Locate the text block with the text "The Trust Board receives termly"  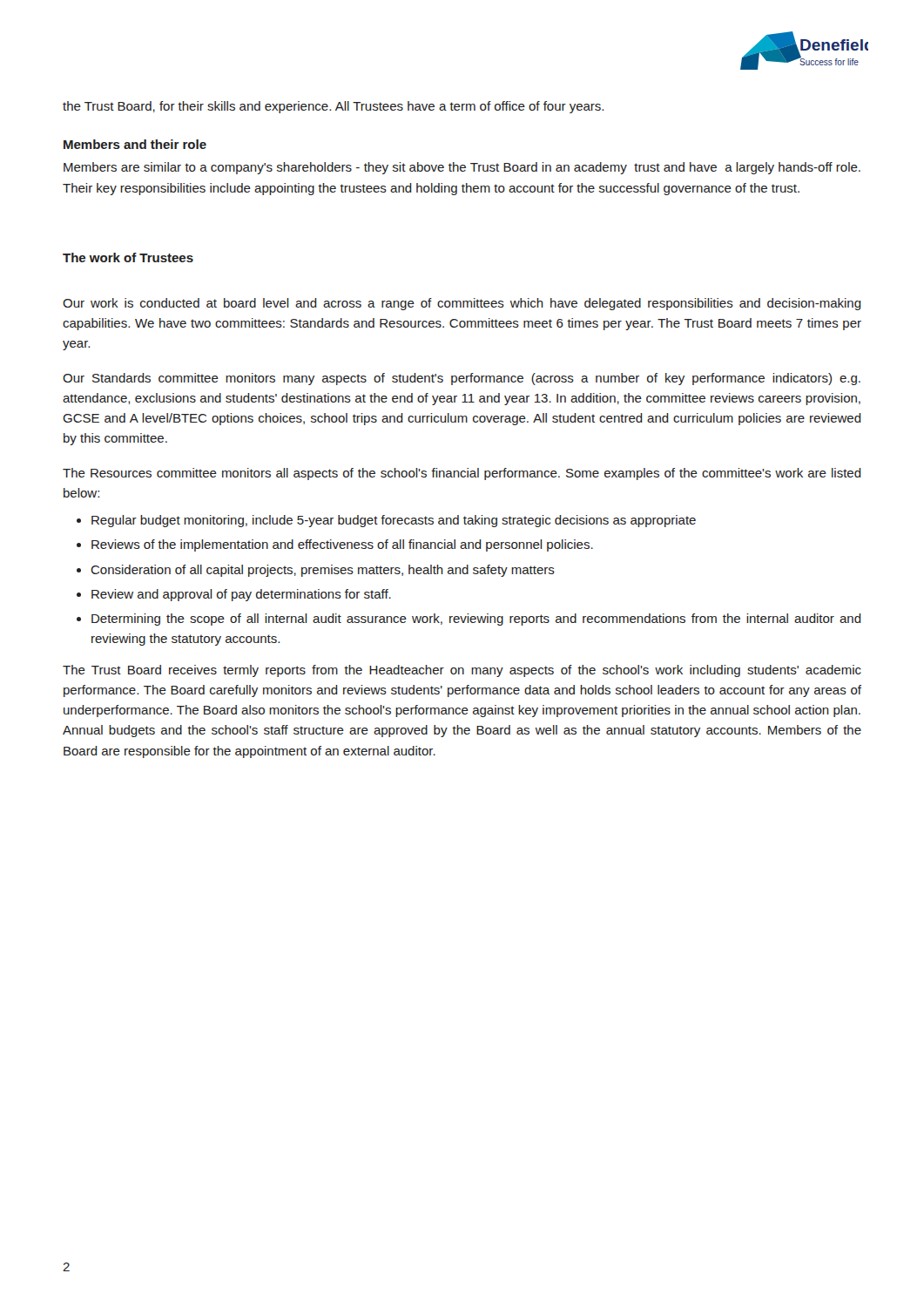tap(462, 710)
